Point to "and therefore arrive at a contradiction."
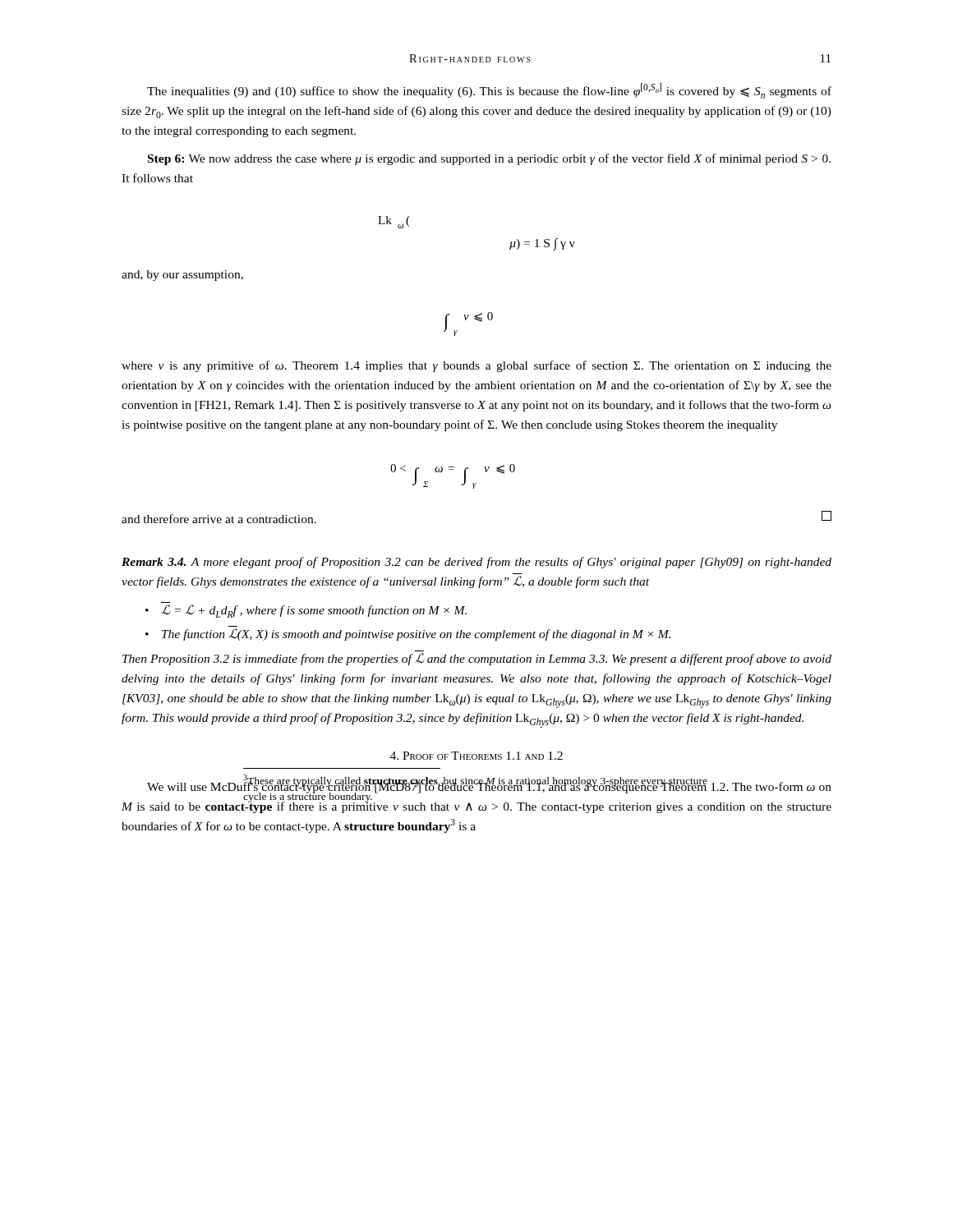 [x=219, y=518]
